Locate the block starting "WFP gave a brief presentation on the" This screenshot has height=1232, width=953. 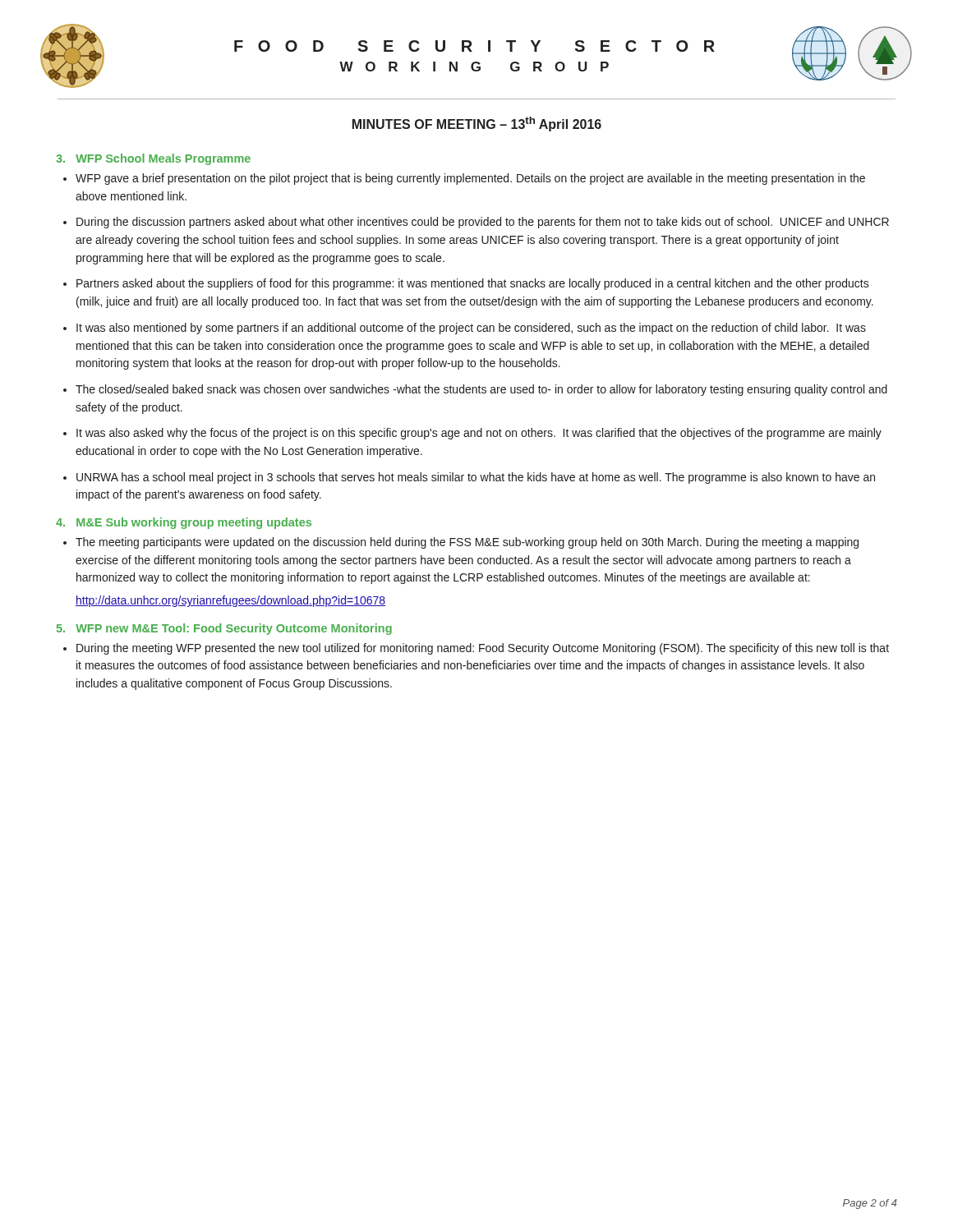(x=471, y=187)
